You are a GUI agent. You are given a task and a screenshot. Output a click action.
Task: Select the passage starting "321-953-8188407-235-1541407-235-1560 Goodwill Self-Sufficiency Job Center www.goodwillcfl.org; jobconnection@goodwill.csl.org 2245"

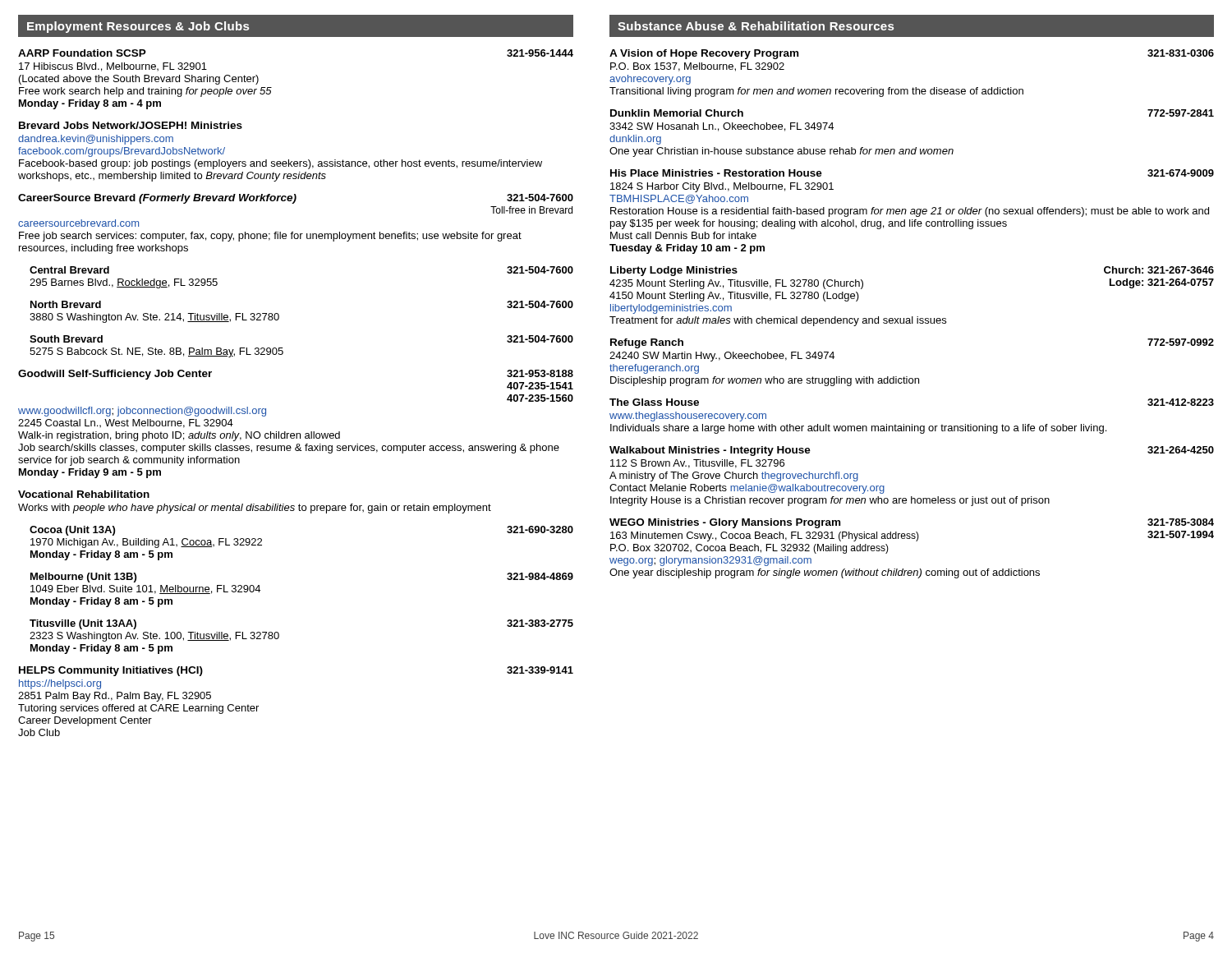296,423
